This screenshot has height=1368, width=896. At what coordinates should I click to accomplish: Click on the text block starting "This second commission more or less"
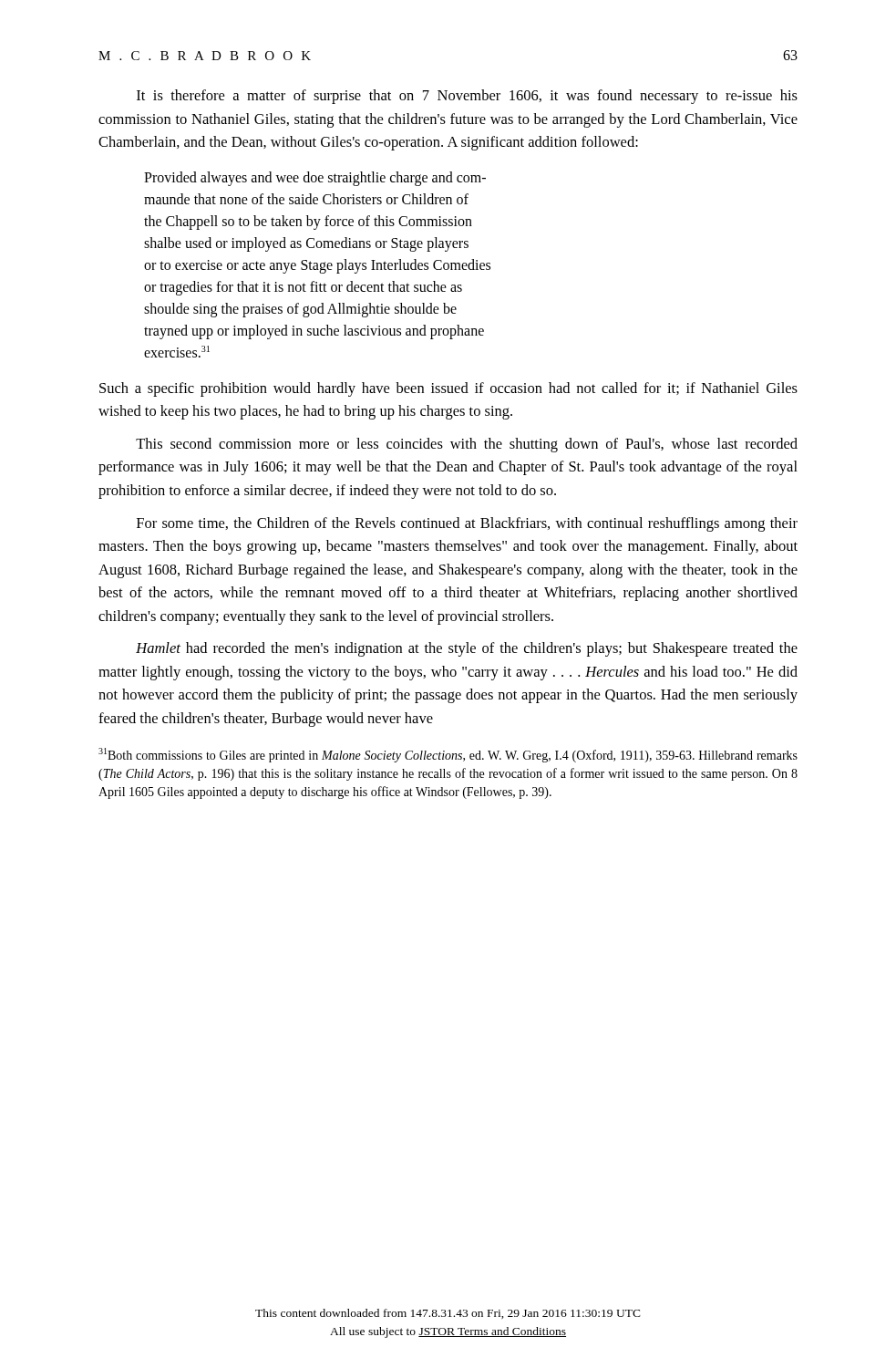coord(448,467)
